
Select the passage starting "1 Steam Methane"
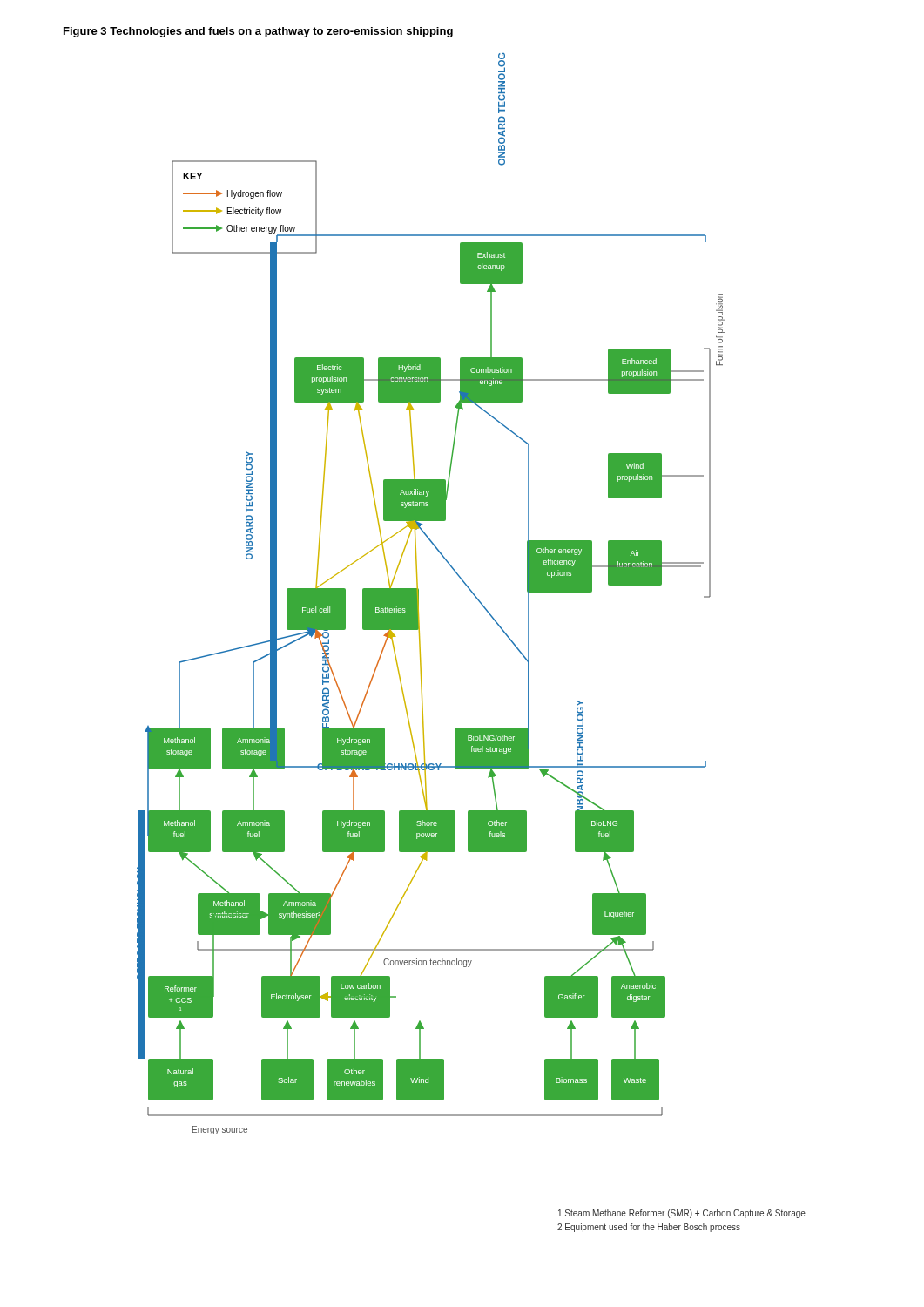click(681, 1220)
